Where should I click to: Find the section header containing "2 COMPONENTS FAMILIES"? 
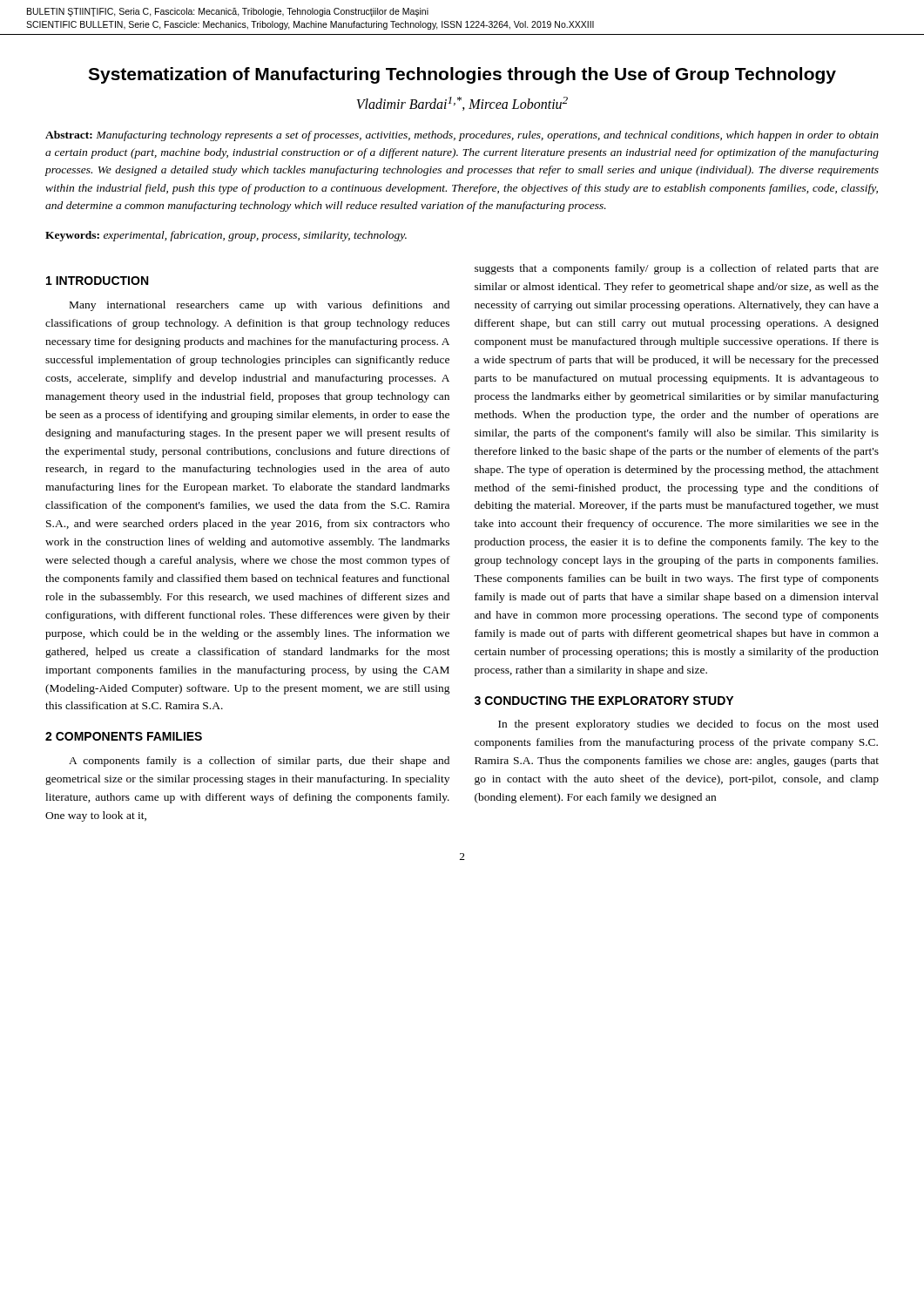click(x=124, y=736)
